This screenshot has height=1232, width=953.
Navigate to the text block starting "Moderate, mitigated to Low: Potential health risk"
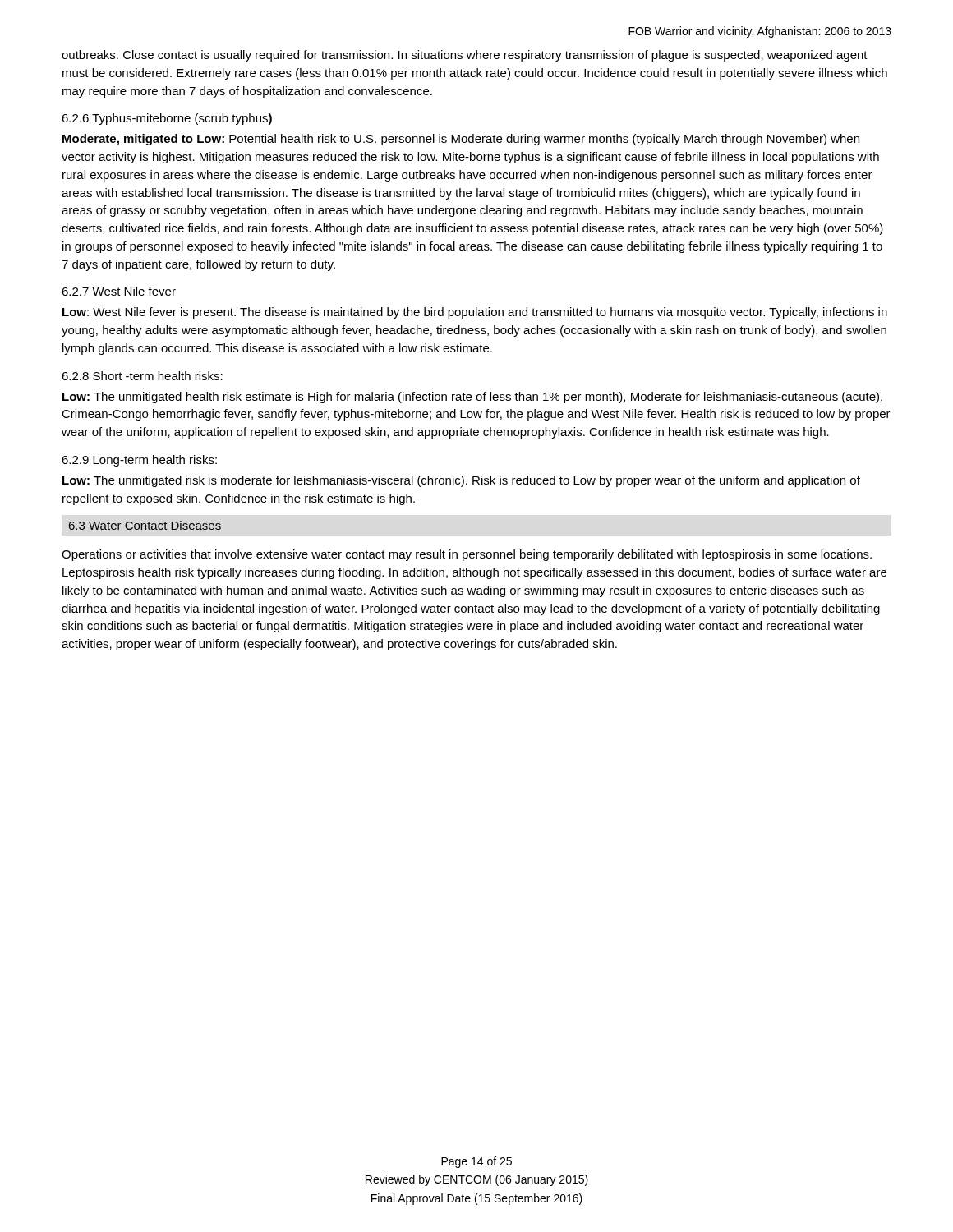(x=476, y=201)
